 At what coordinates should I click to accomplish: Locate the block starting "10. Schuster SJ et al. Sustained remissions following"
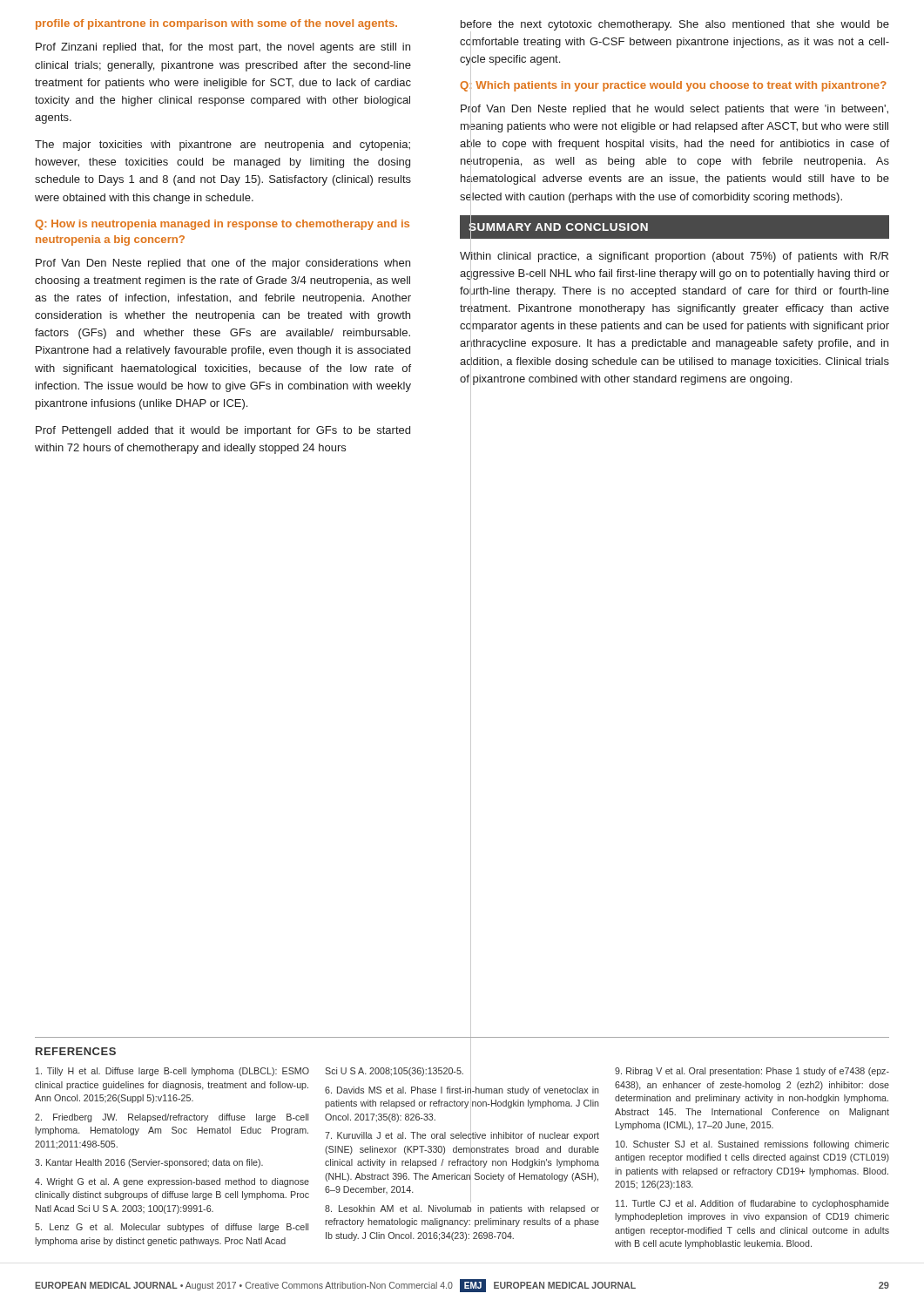[x=752, y=1165]
